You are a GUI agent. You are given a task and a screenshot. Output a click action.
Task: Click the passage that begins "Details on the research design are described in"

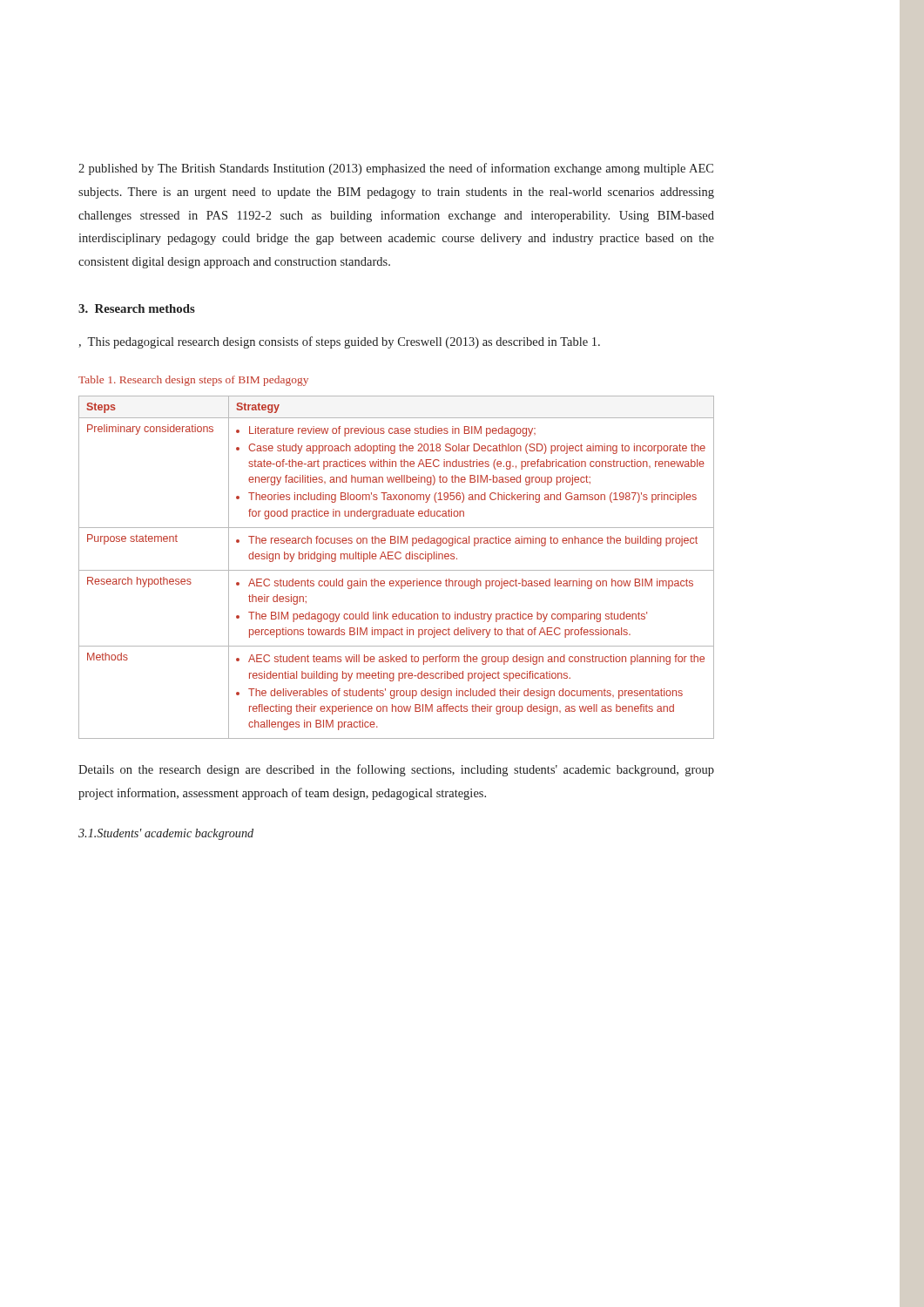(396, 781)
